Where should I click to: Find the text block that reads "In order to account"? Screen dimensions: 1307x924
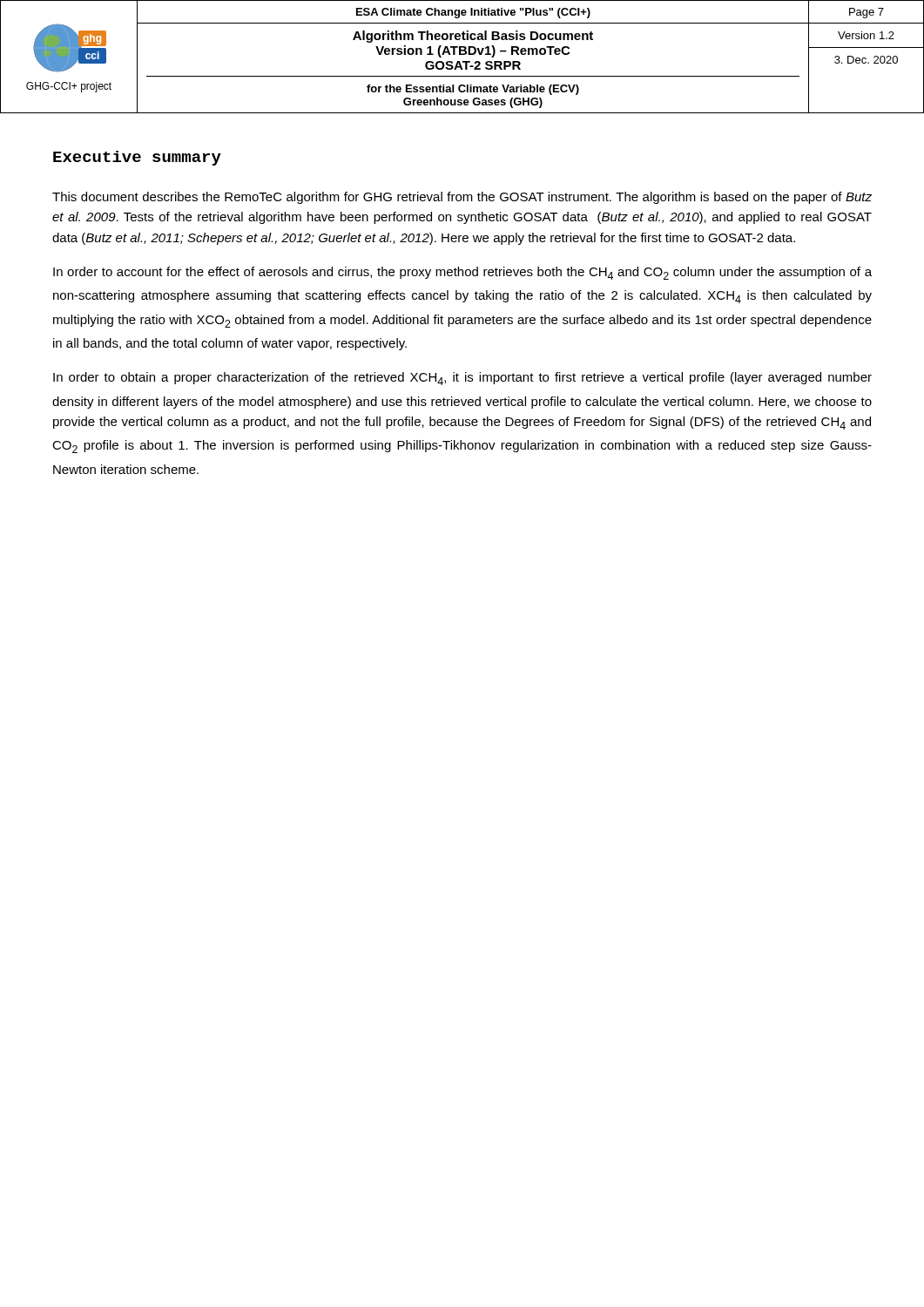(x=462, y=307)
